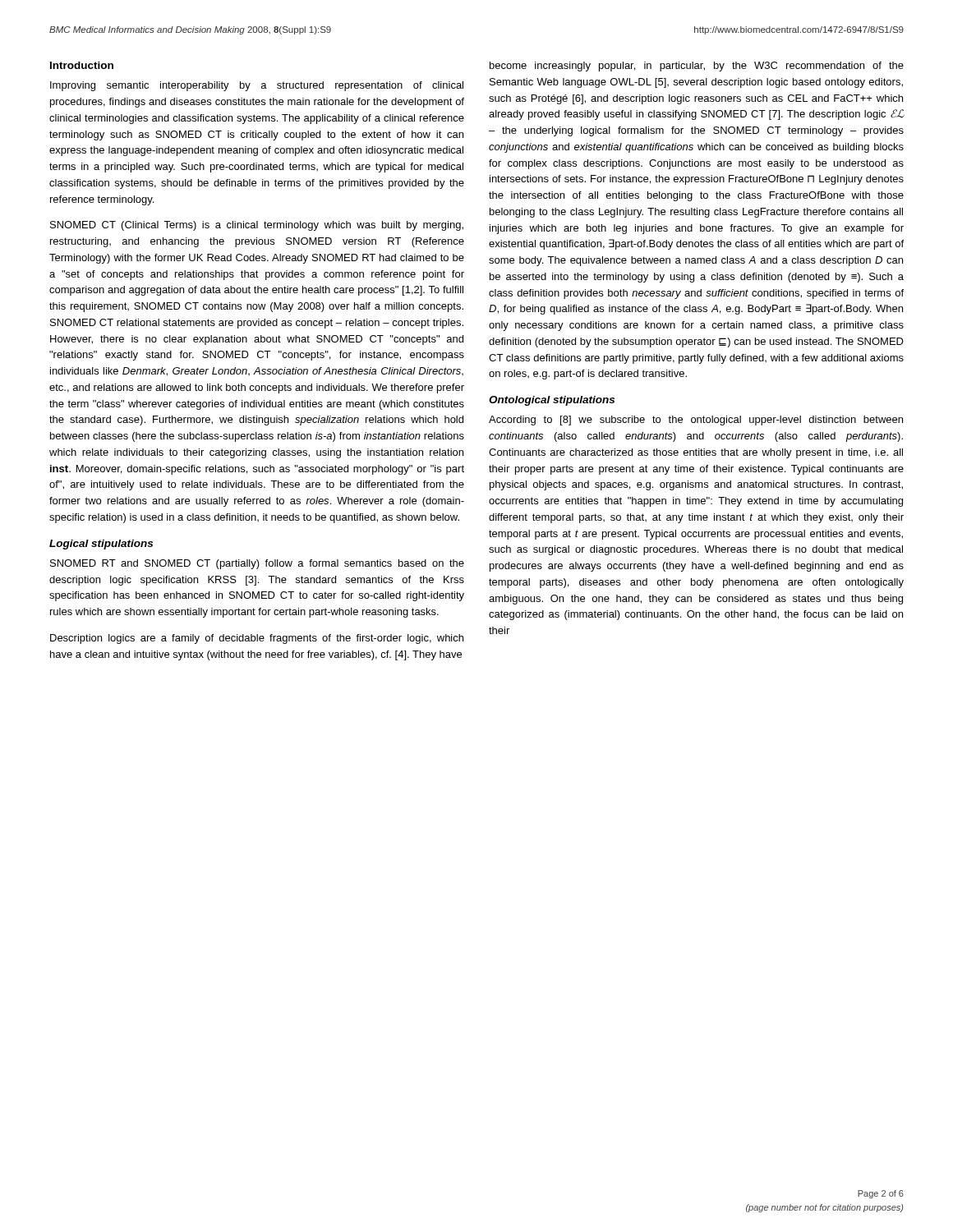Click on the block starting "become increasingly popular, in particular, by"
This screenshot has height=1232, width=953.
(x=696, y=219)
